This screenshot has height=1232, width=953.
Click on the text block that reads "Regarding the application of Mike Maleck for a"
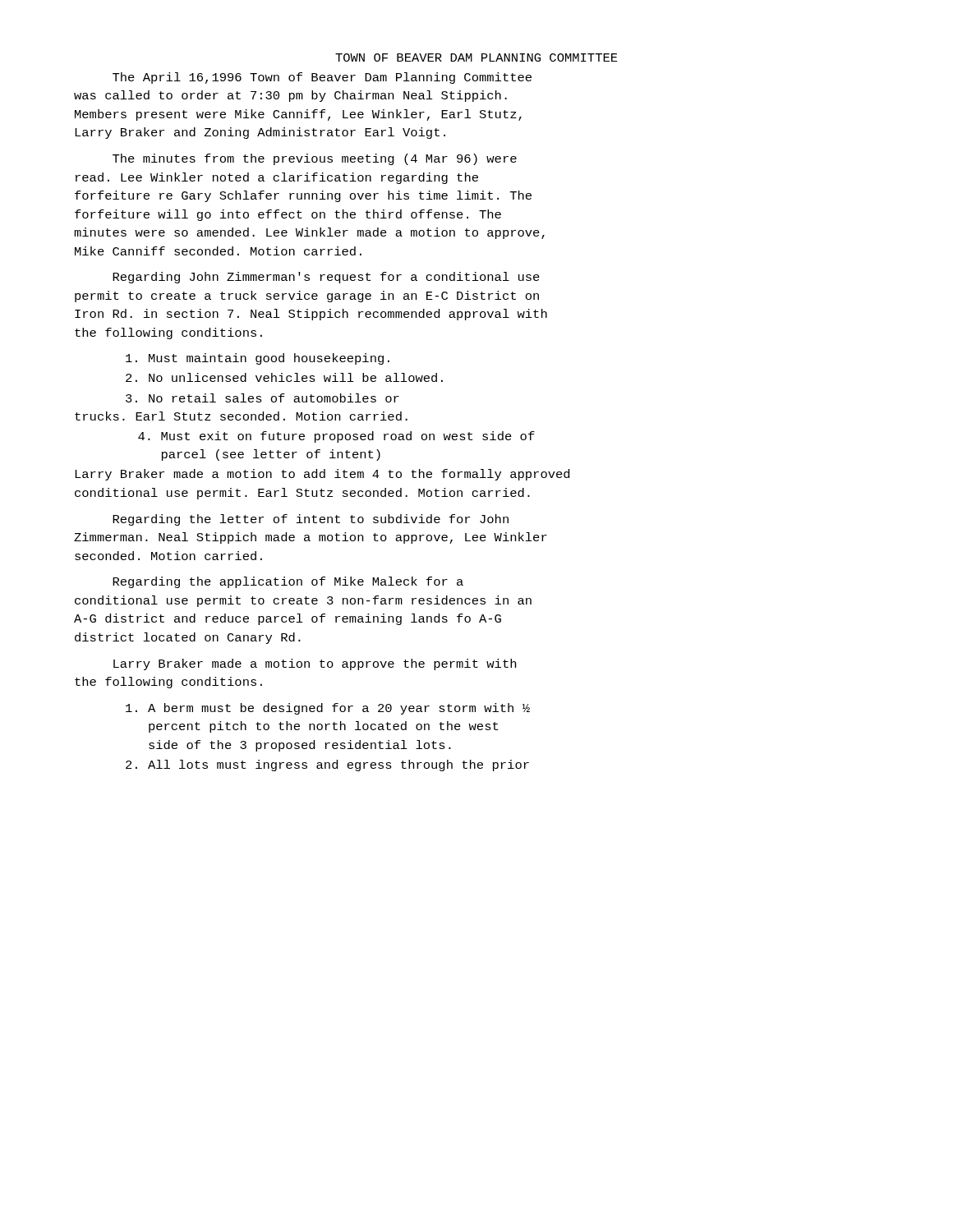coord(303,610)
